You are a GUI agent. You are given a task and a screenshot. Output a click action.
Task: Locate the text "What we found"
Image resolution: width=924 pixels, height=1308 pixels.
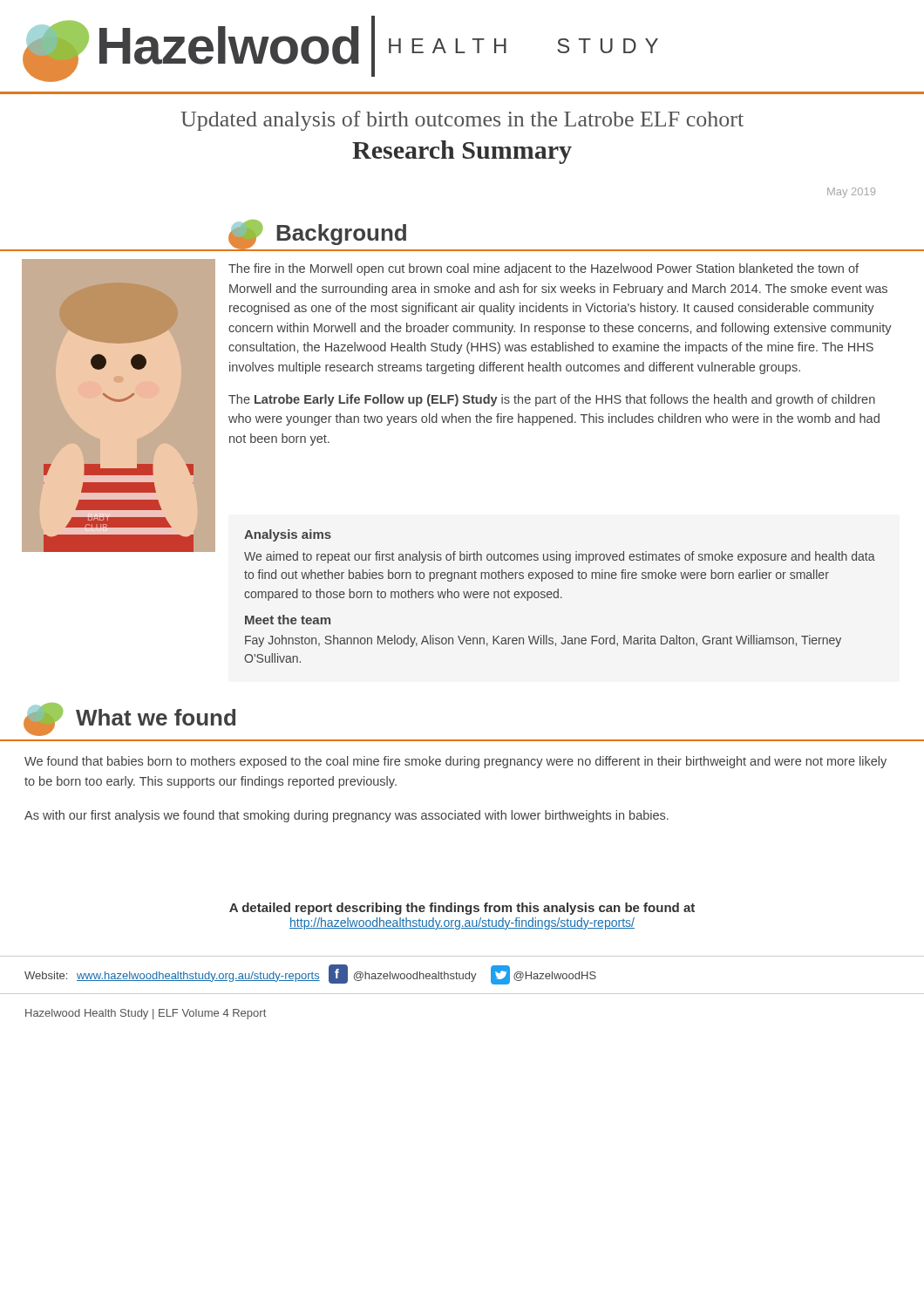click(x=129, y=718)
